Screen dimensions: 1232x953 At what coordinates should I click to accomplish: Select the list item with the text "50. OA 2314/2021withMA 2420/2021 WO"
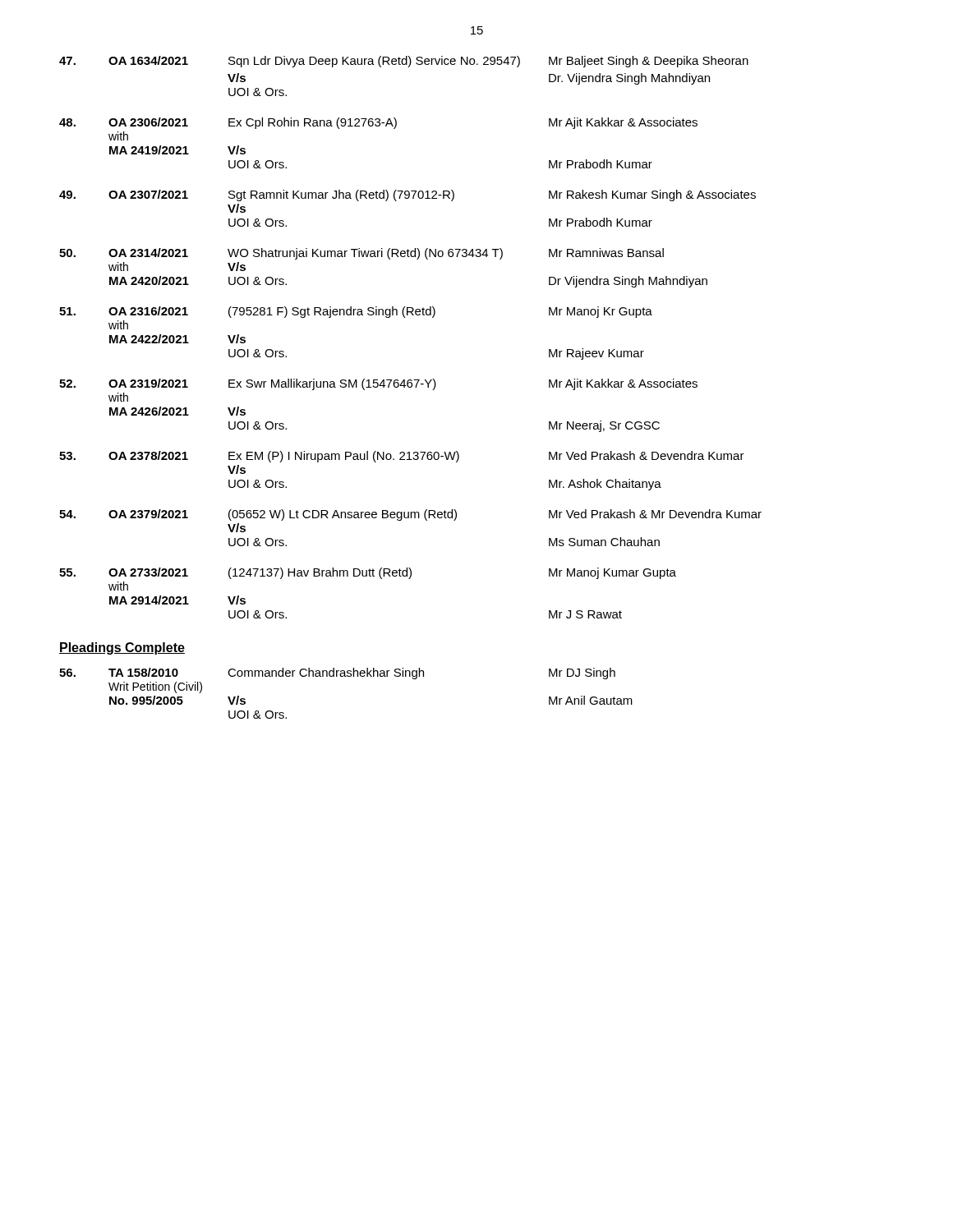point(481,266)
